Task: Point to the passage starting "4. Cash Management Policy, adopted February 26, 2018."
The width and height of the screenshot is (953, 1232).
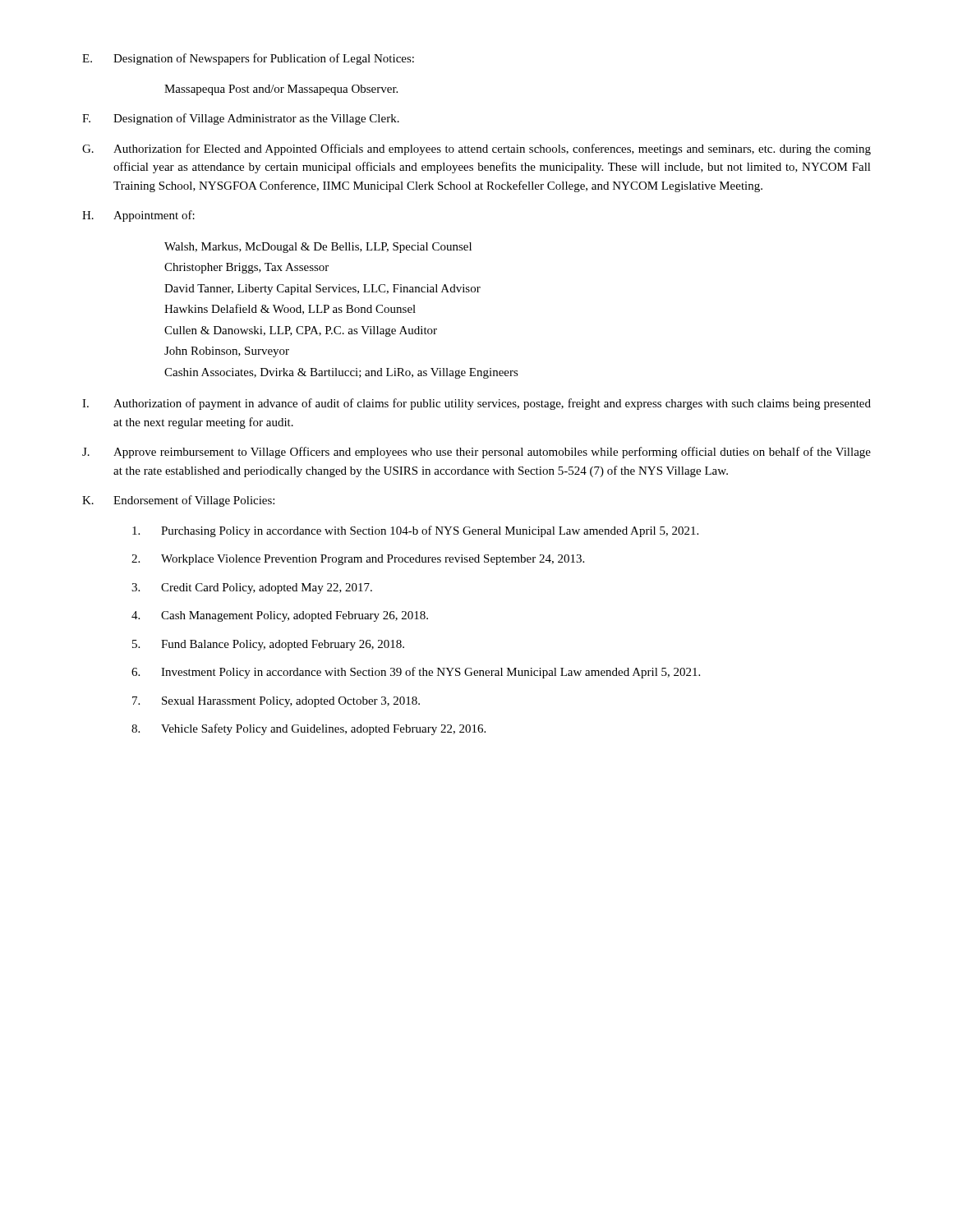Action: click(x=280, y=616)
